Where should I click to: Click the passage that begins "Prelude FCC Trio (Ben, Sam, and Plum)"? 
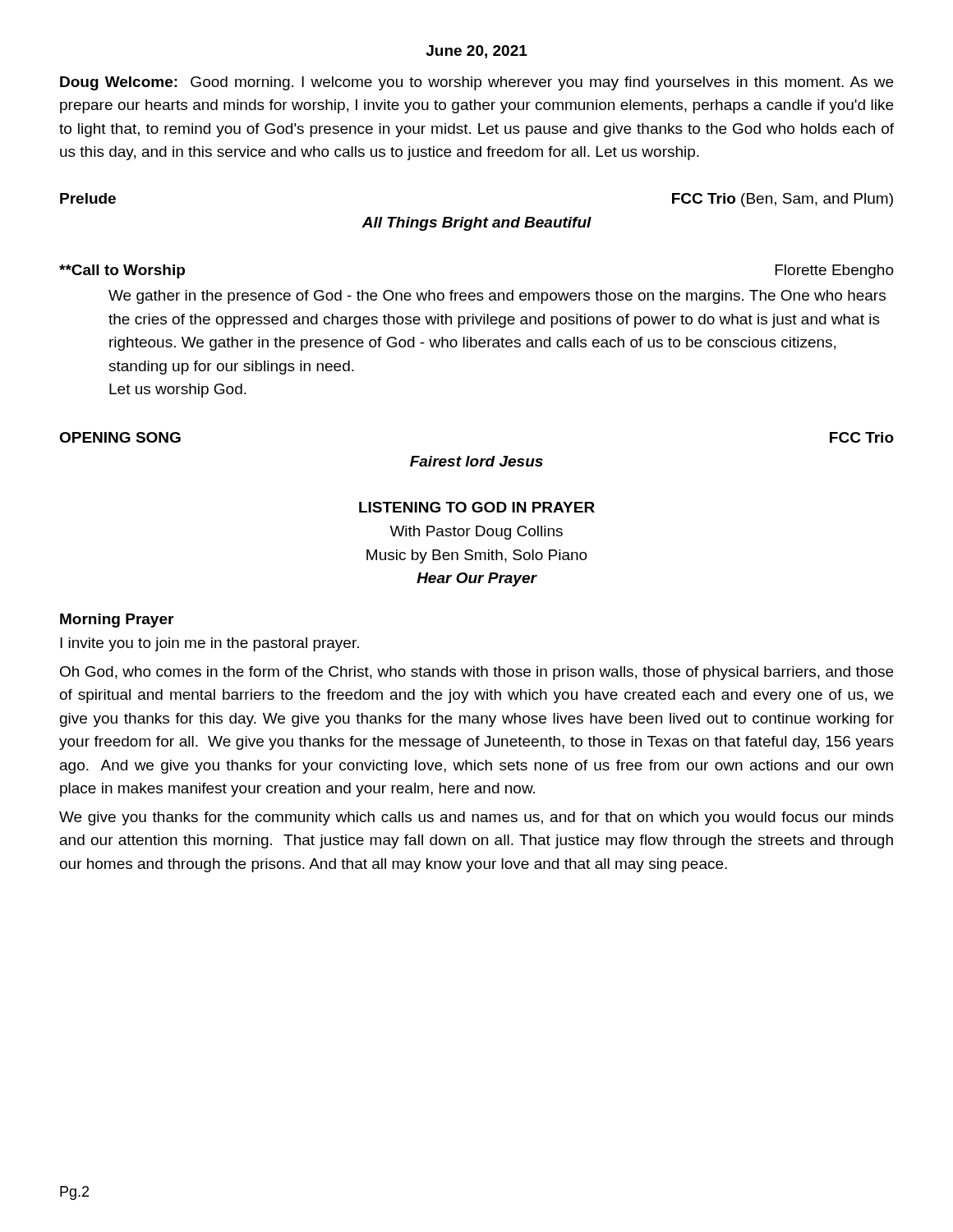[x=476, y=210]
